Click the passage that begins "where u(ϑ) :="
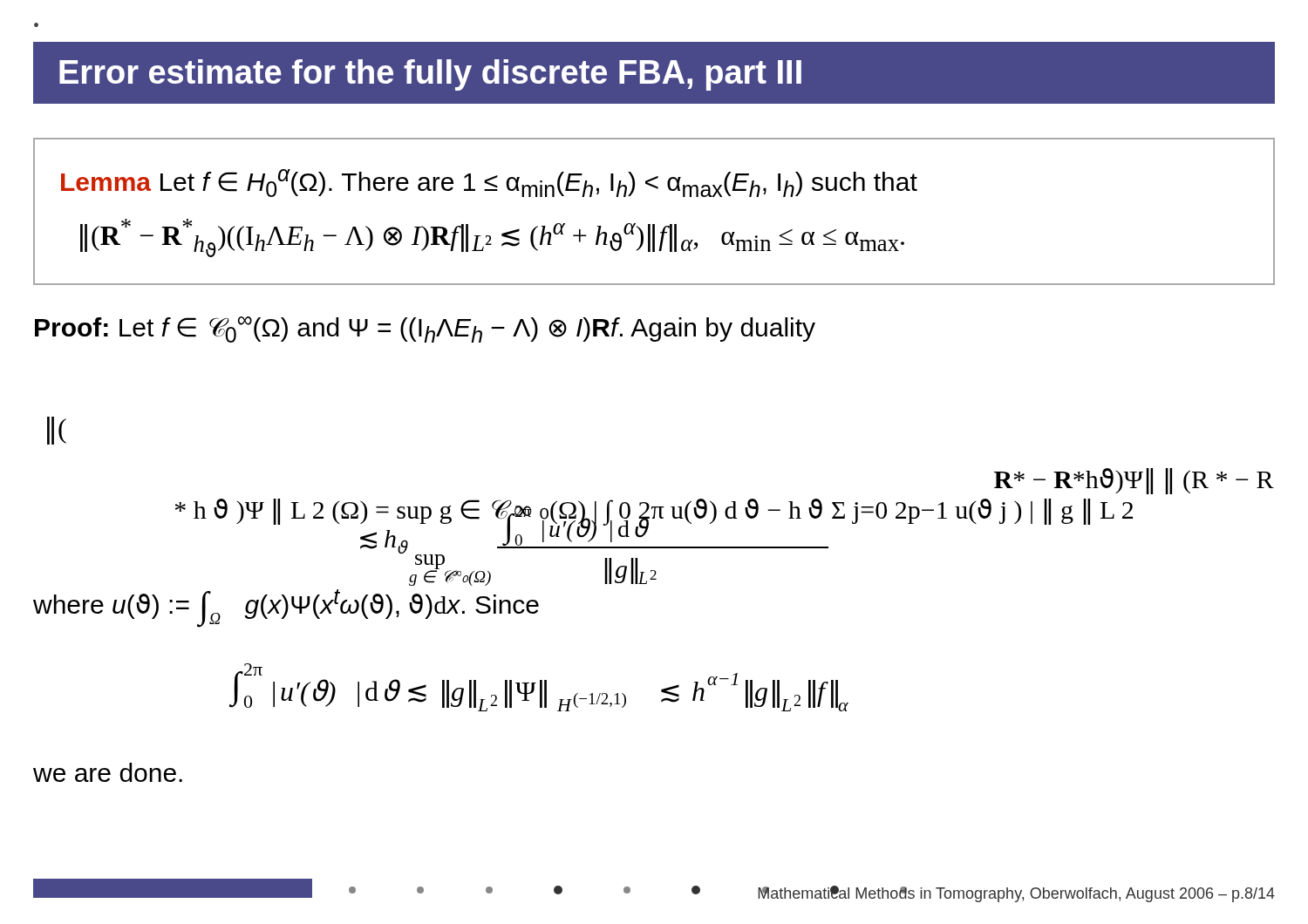The height and width of the screenshot is (924, 1308). [x=286, y=607]
